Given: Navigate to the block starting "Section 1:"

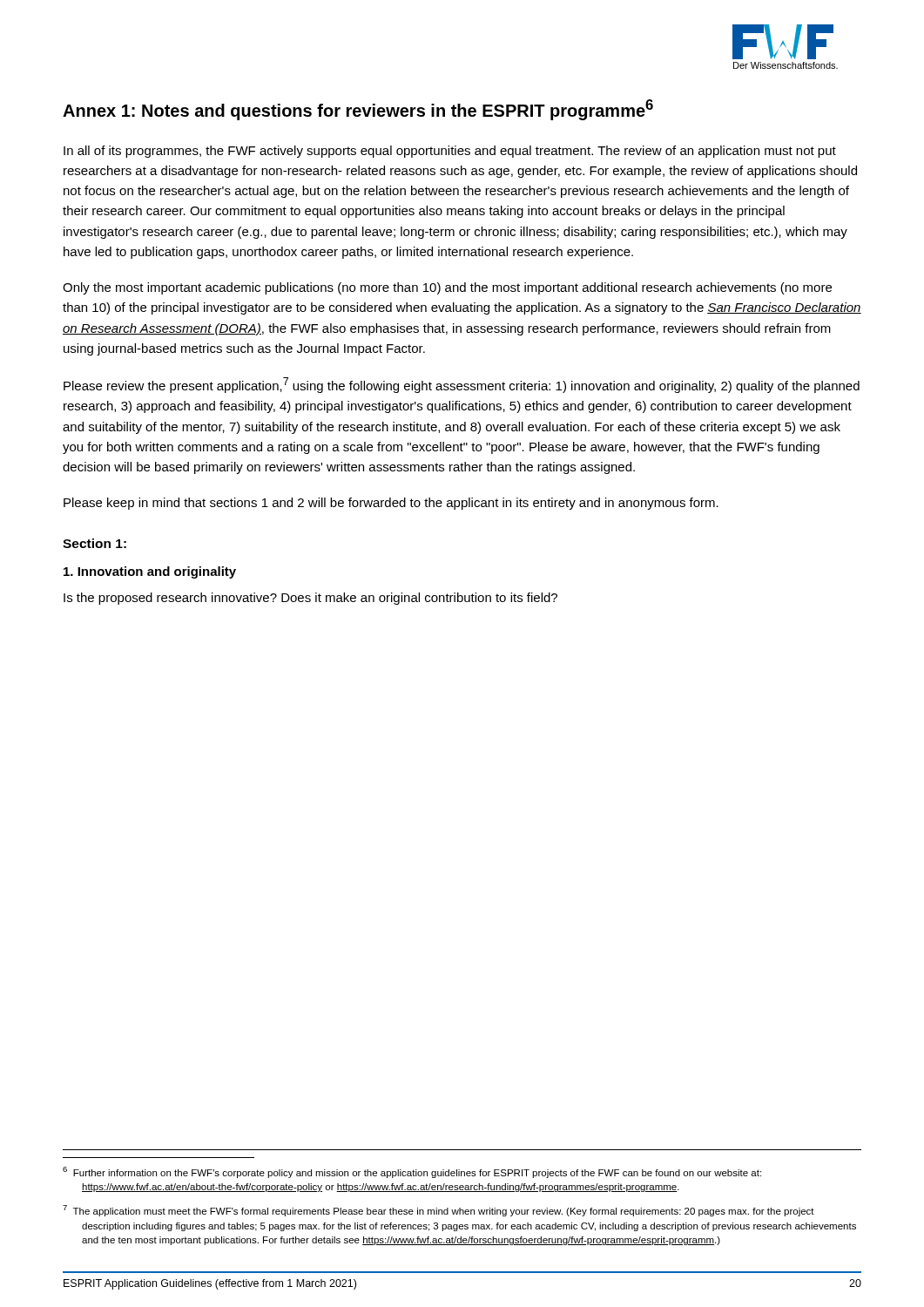Looking at the screenshot, I should [x=95, y=543].
